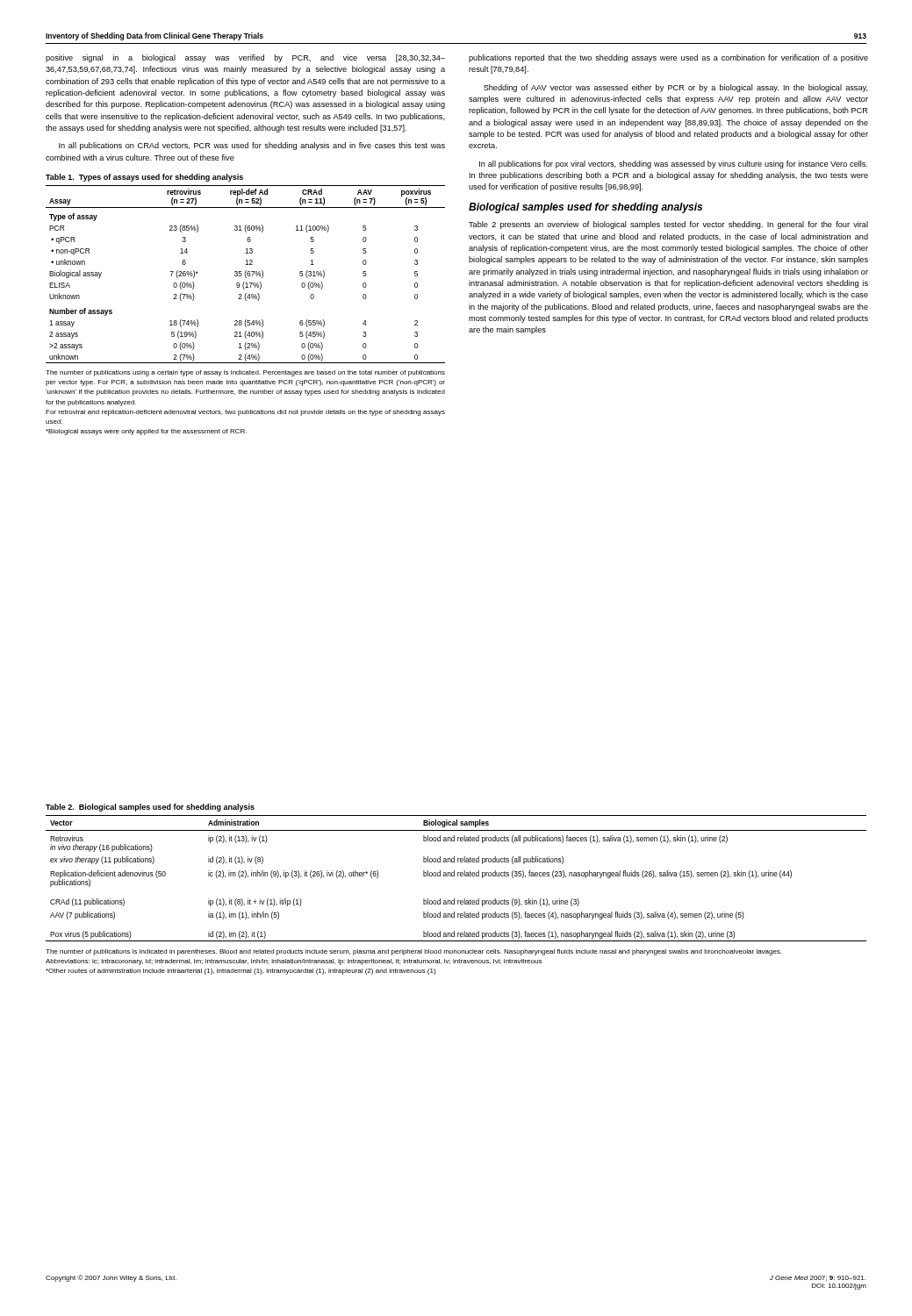
Task: Point to the text block starting "Biological samples used for shedding analysis"
Action: coord(586,207)
